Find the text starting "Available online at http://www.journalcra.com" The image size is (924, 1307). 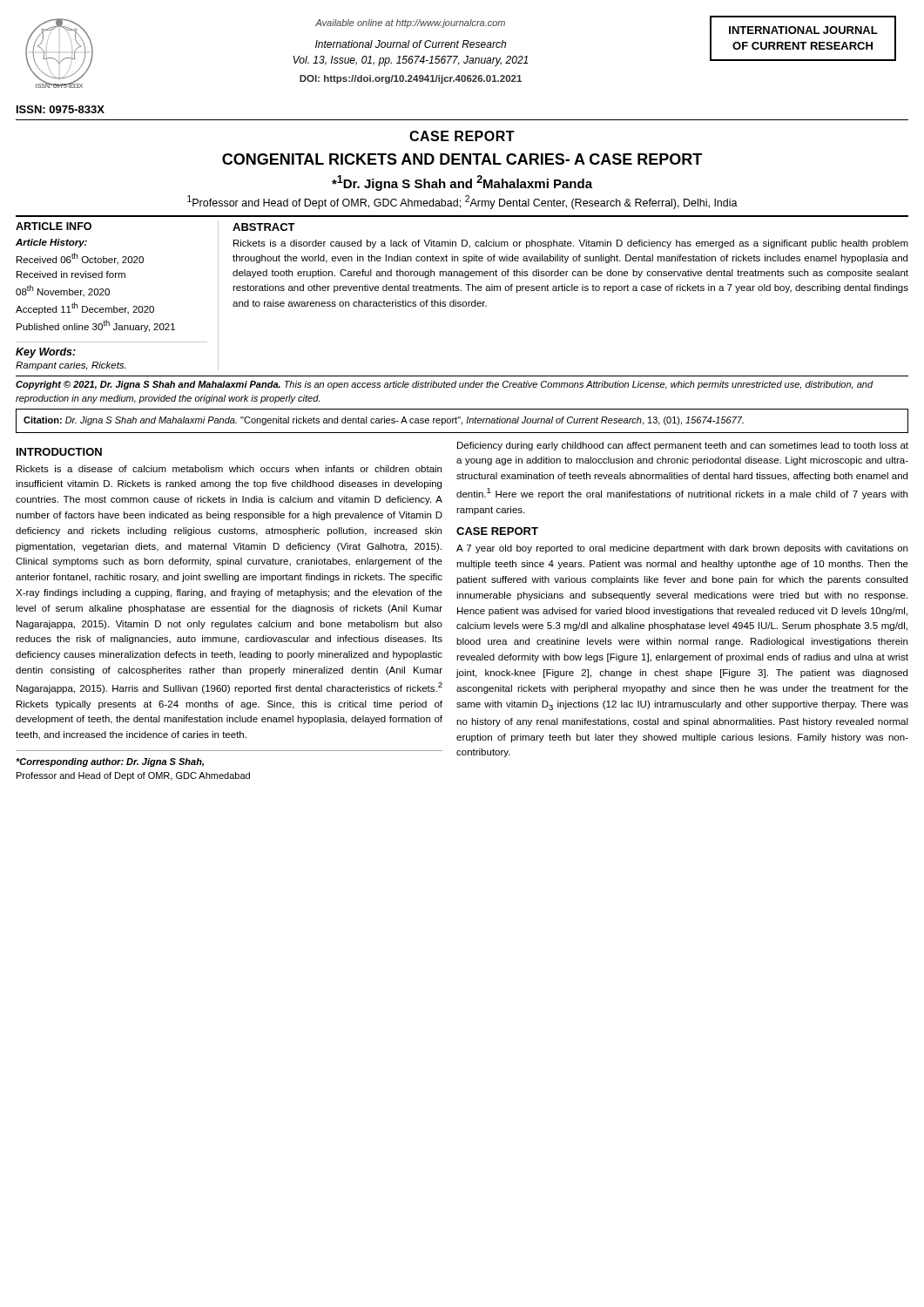tap(411, 23)
